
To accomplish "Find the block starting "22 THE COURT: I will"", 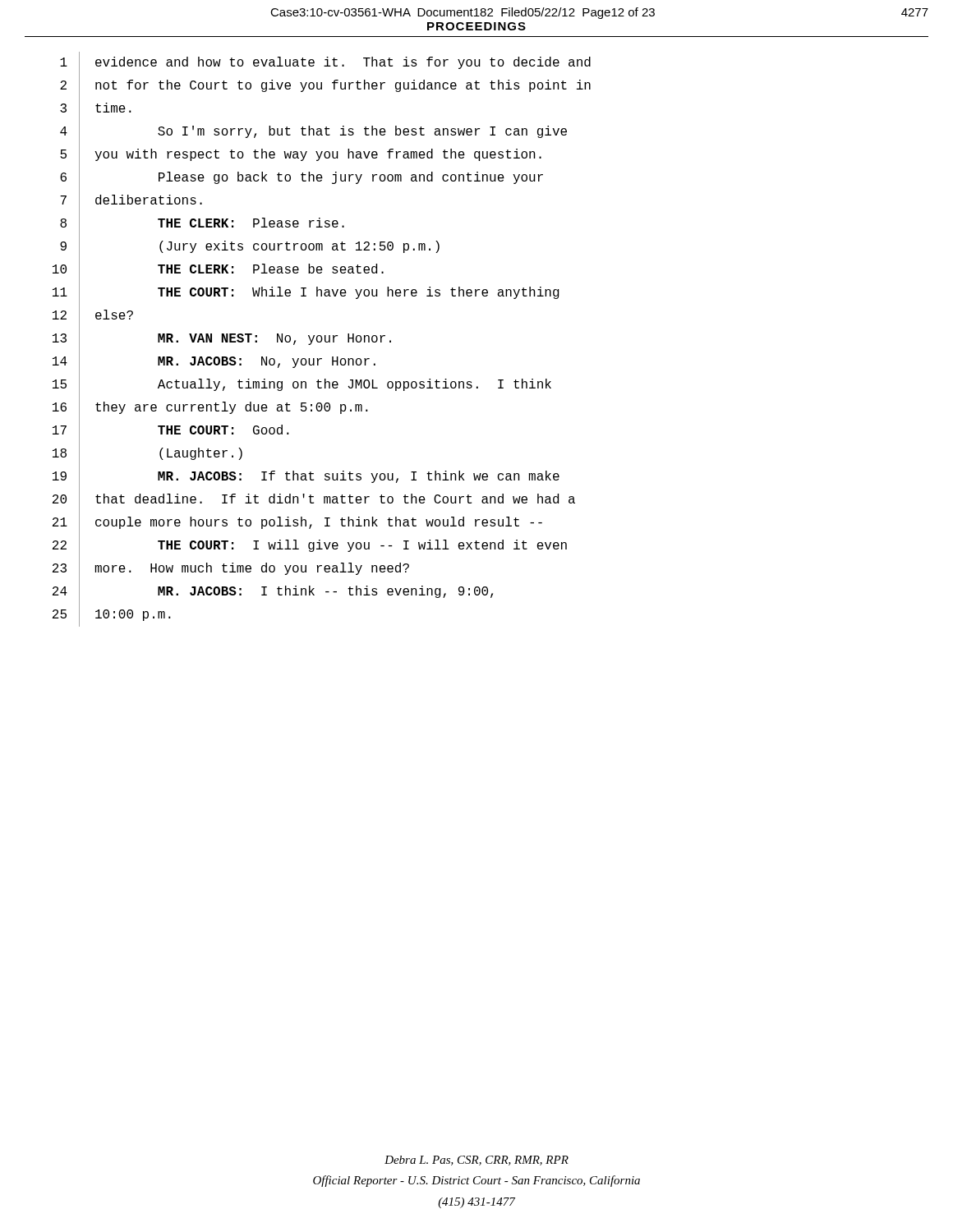I will [x=476, y=546].
